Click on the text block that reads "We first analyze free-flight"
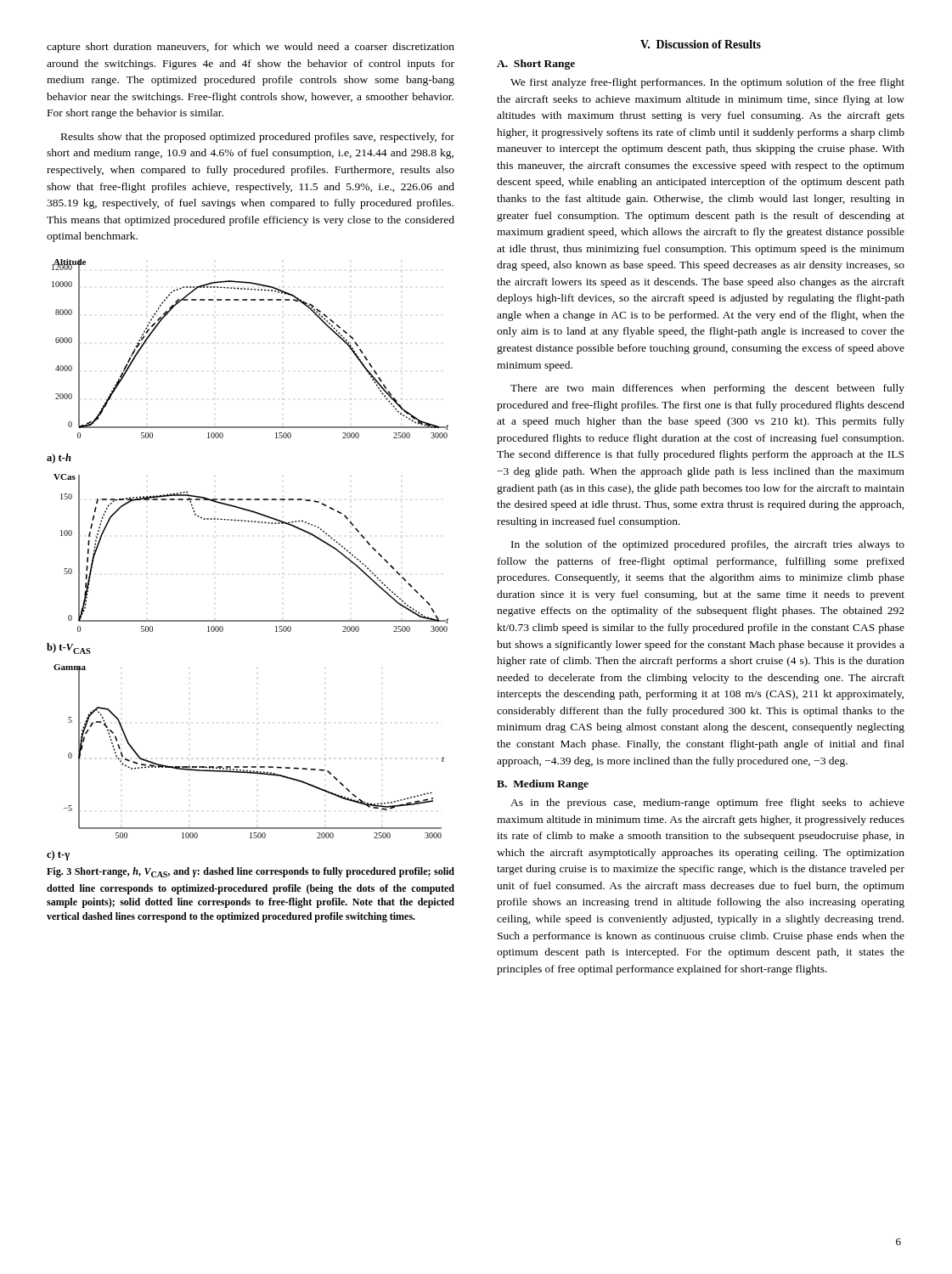 pos(701,421)
